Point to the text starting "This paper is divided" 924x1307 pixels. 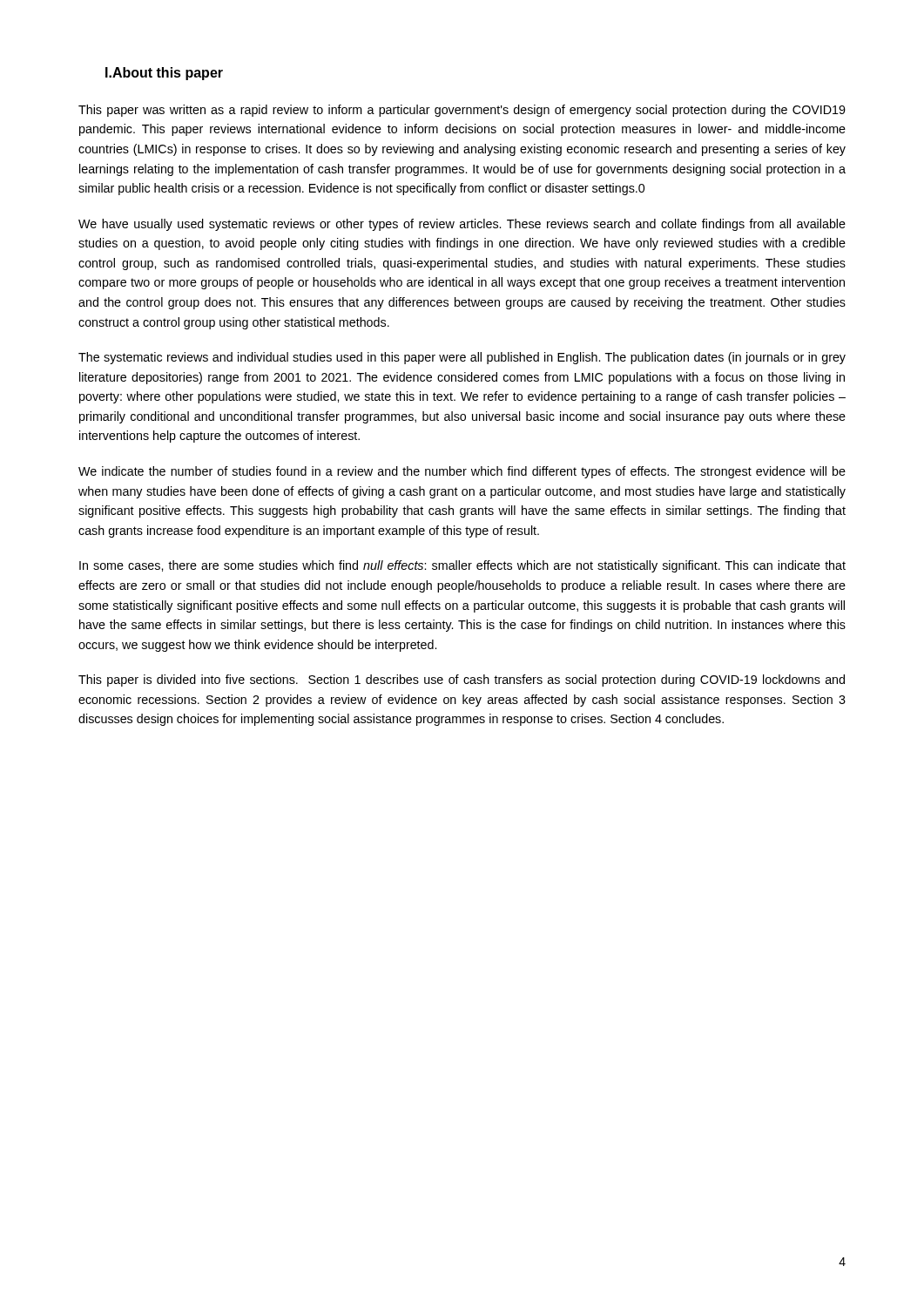(462, 700)
